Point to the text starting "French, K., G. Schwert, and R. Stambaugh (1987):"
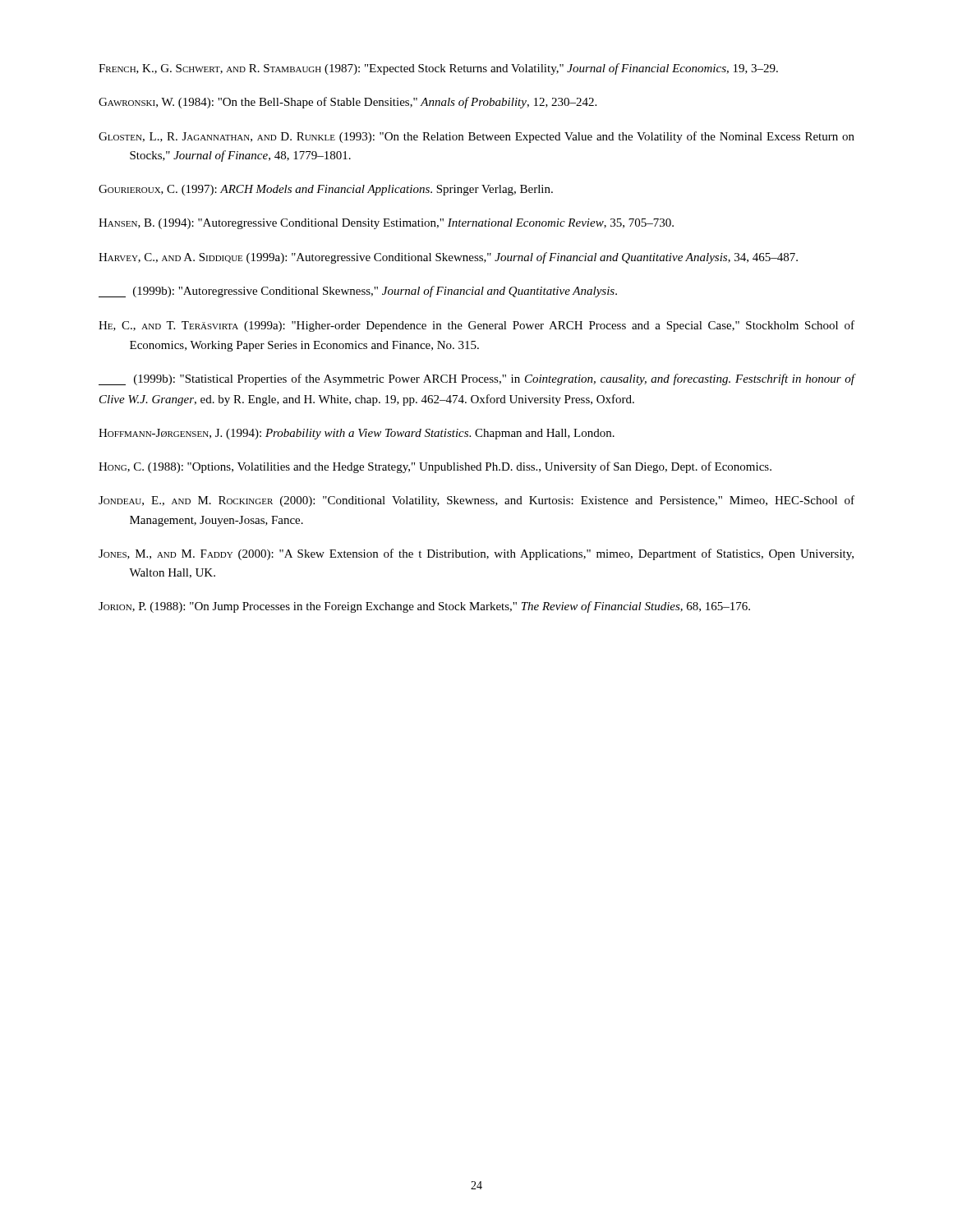Image resolution: width=953 pixels, height=1232 pixels. (x=476, y=69)
